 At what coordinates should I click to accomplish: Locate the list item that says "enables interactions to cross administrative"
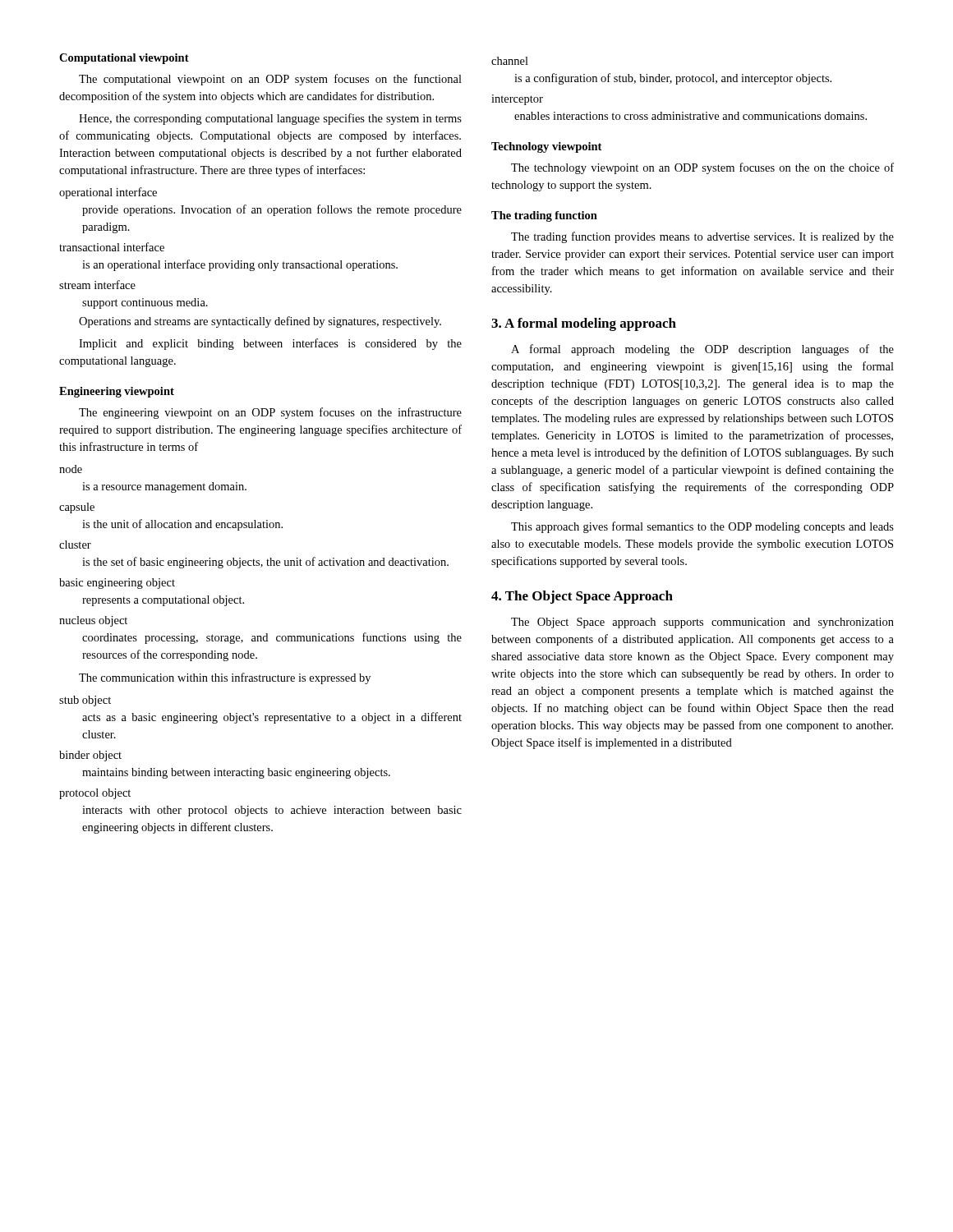691,116
